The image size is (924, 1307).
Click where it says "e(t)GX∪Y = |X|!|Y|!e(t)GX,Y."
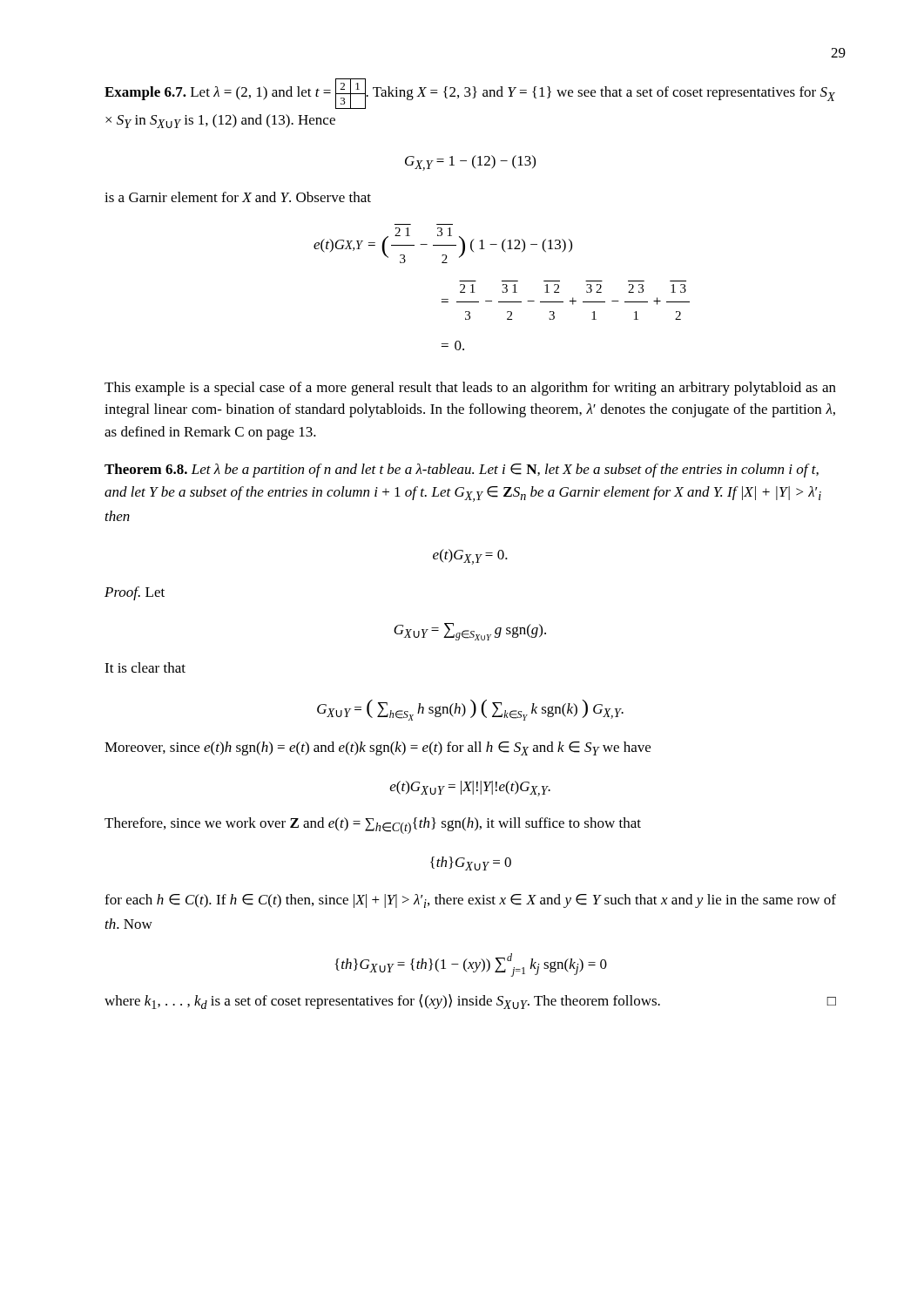point(470,788)
